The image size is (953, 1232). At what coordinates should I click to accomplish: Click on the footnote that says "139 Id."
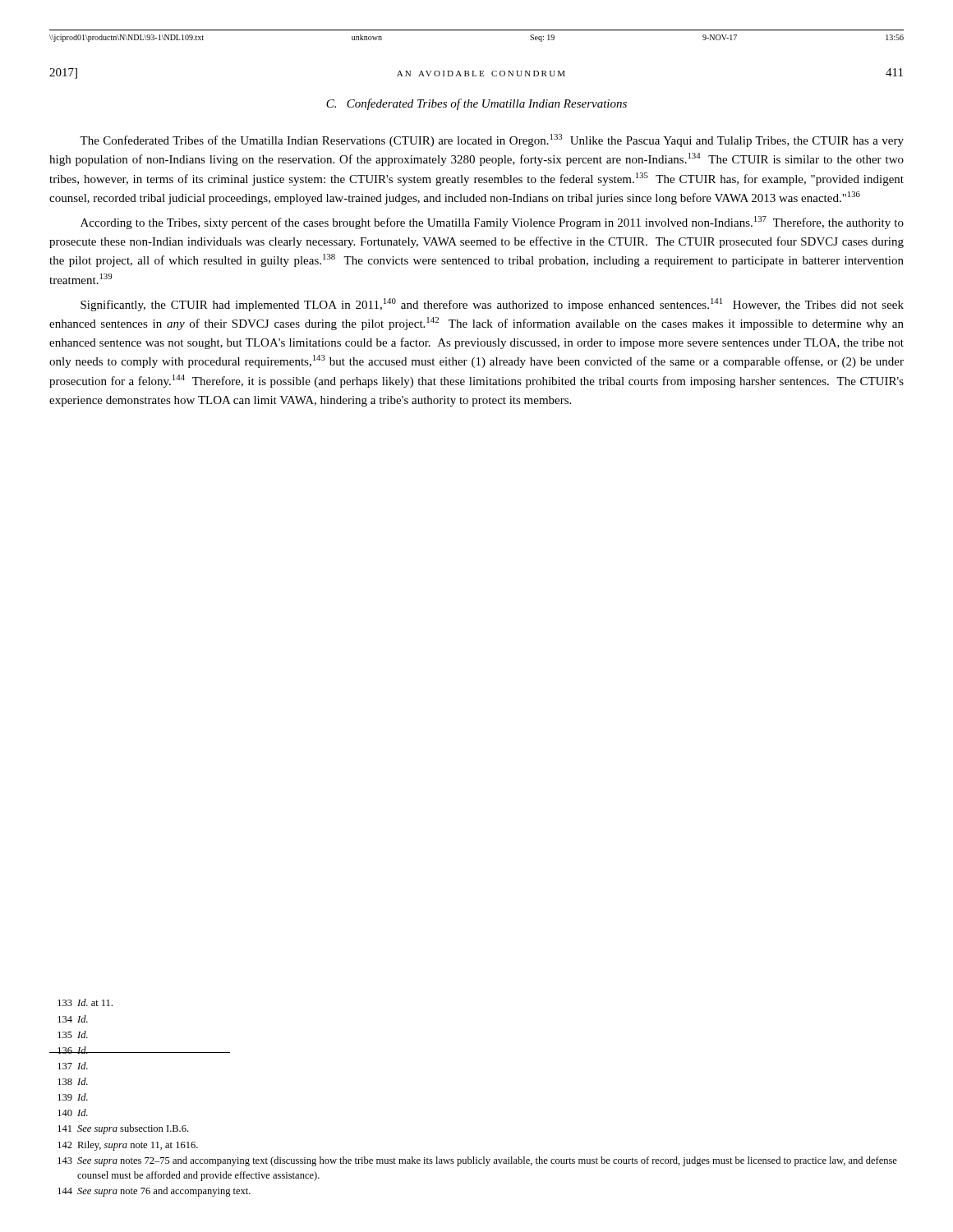click(73, 1097)
